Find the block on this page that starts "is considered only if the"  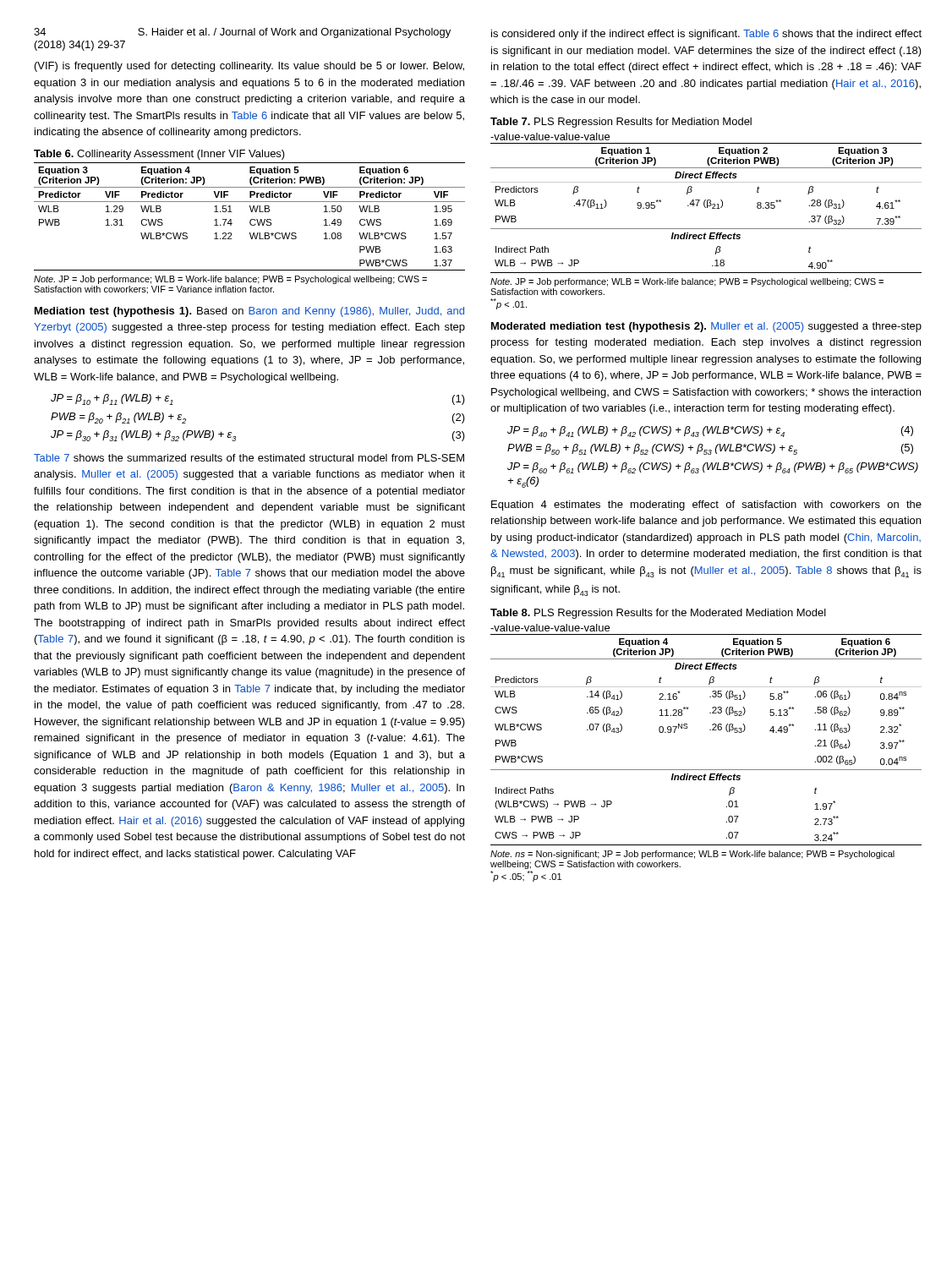[706, 67]
